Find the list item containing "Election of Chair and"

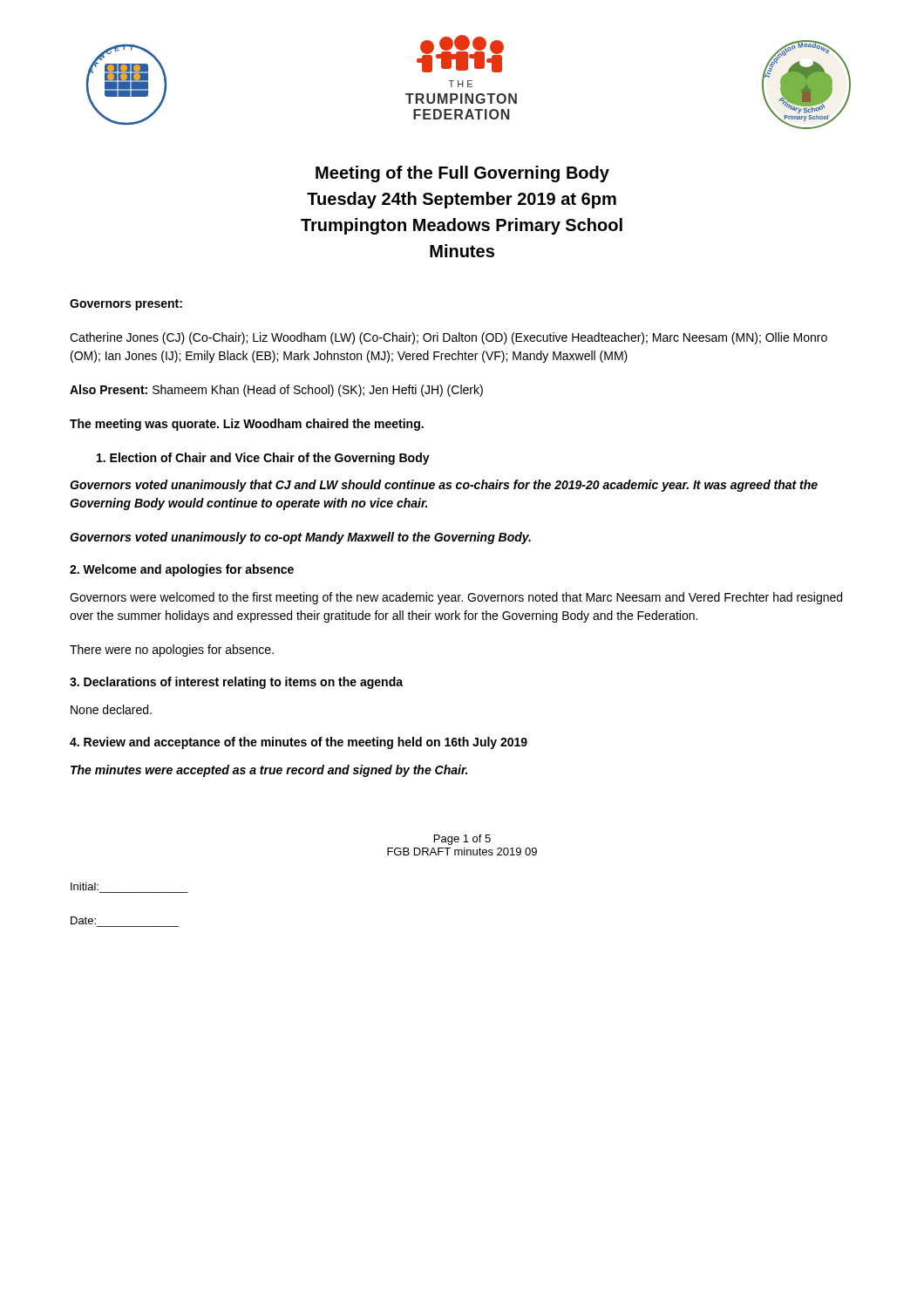click(263, 458)
